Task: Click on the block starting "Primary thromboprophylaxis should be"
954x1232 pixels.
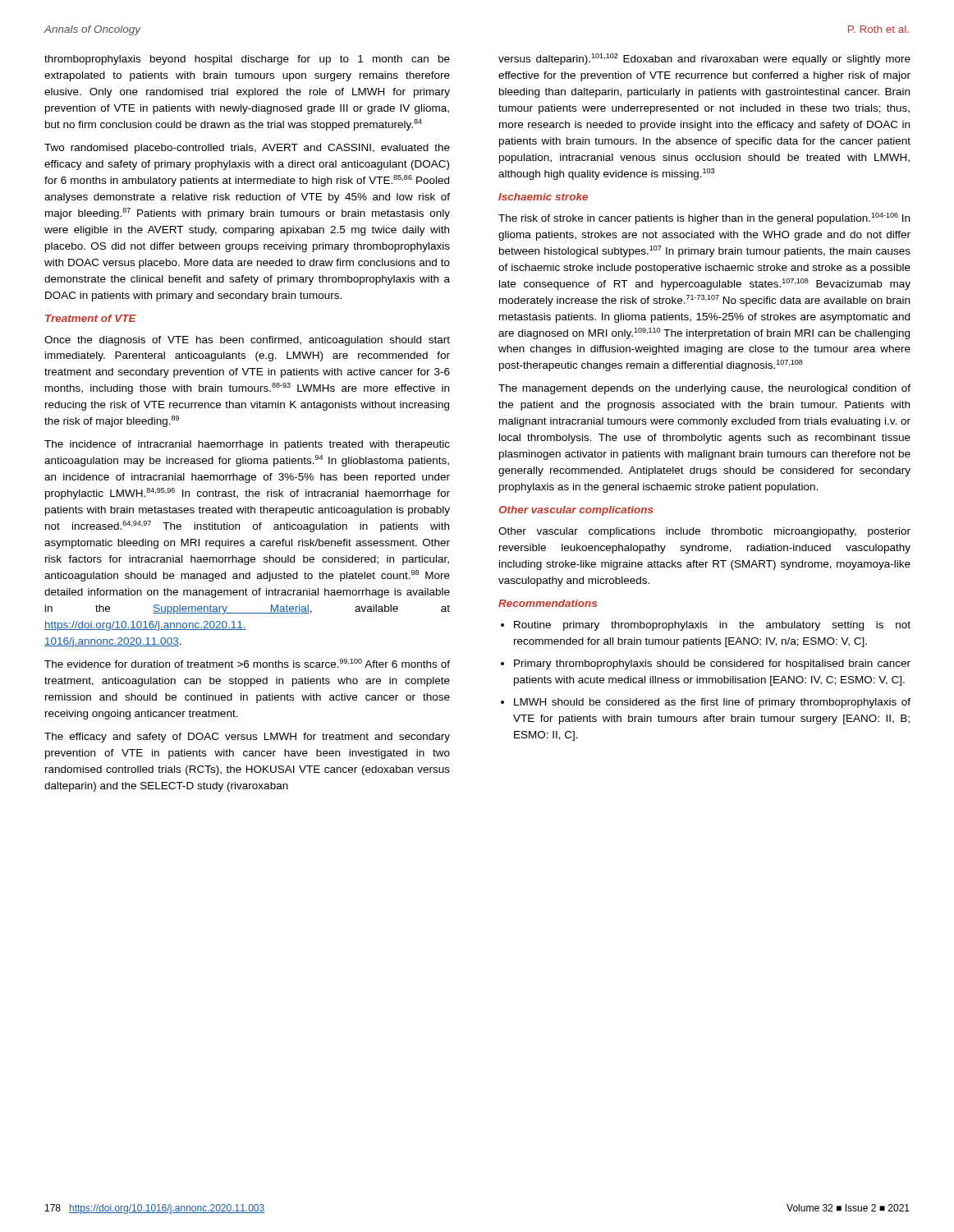Action: (712, 671)
